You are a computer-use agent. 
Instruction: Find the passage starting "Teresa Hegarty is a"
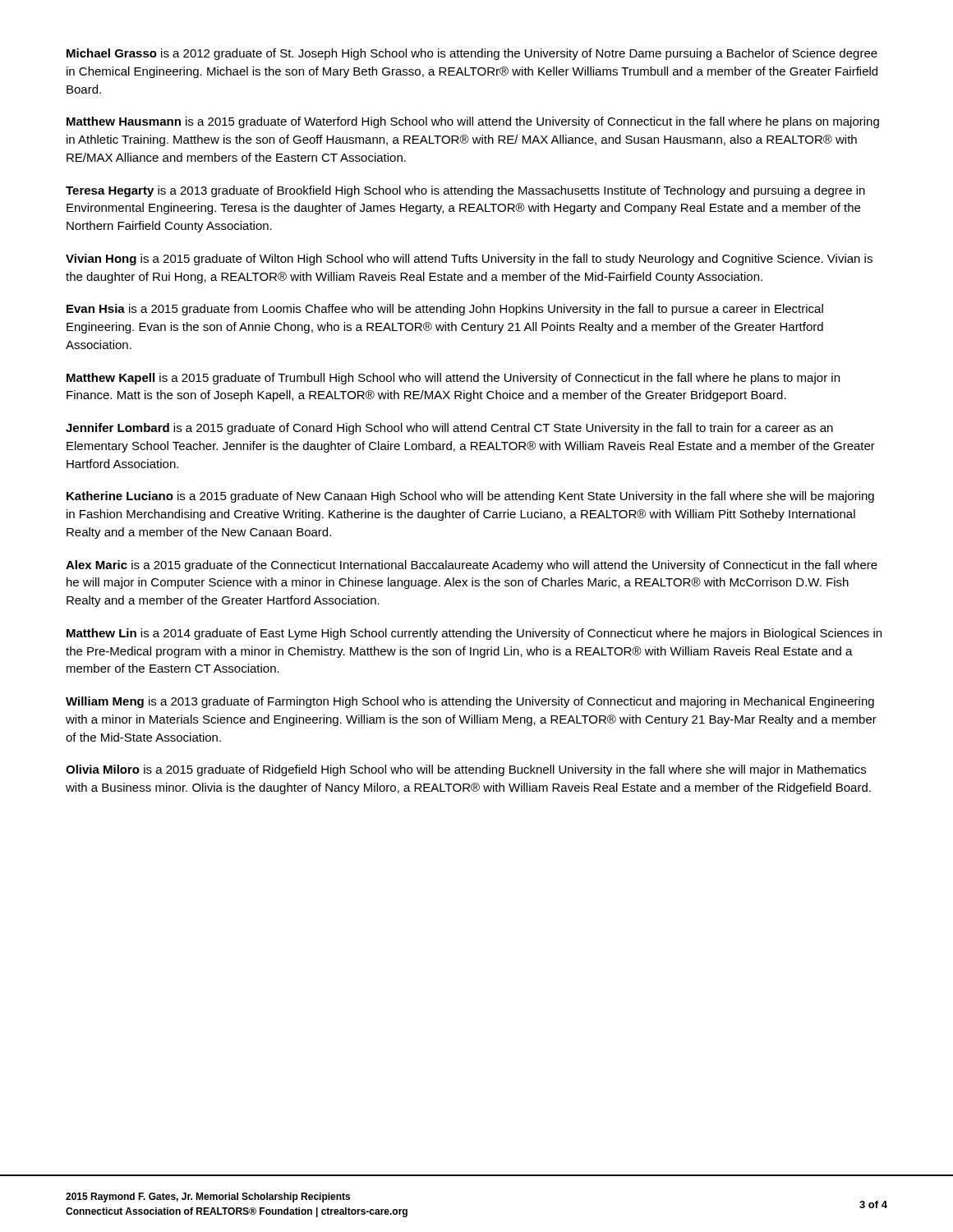tap(466, 208)
